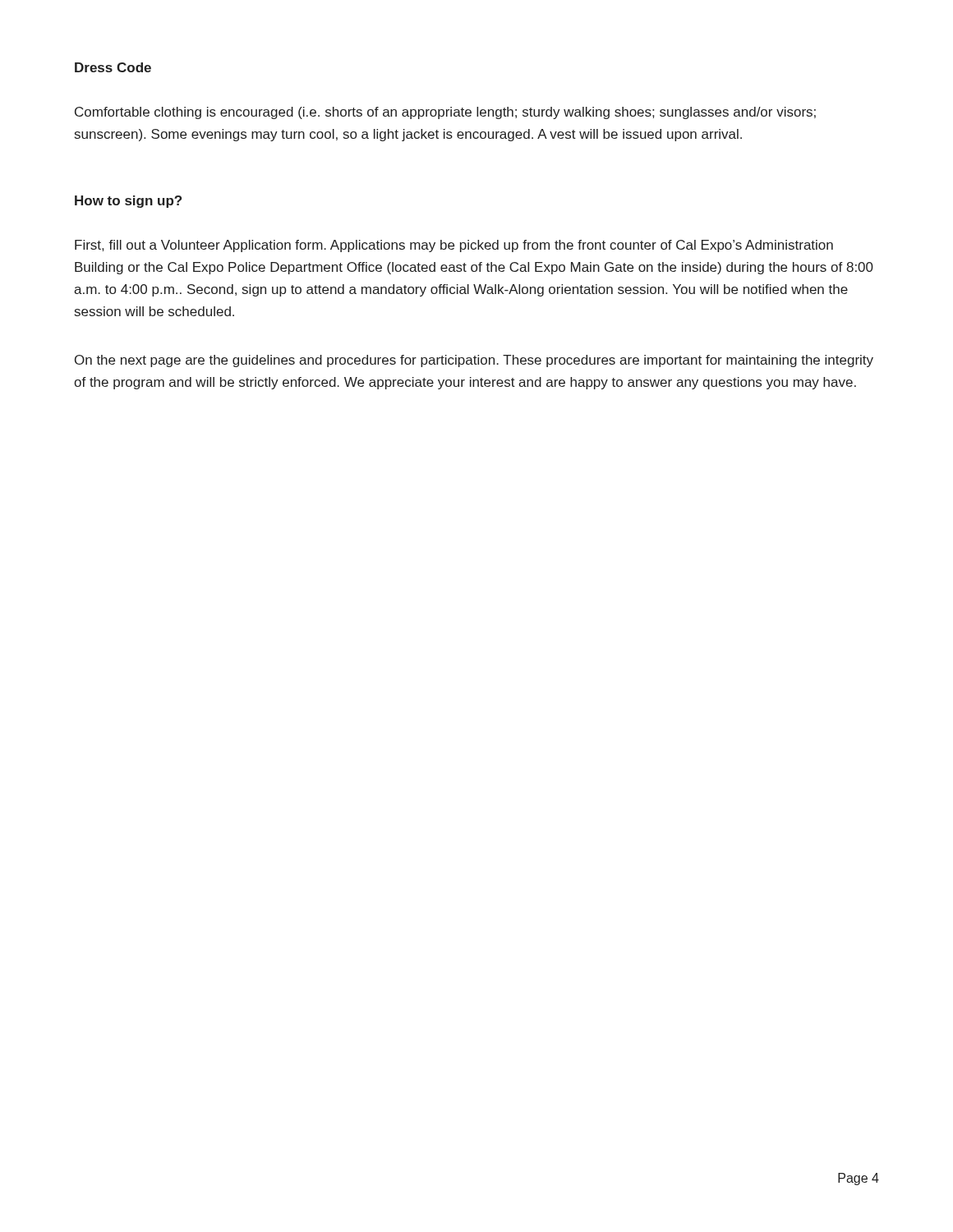This screenshot has width=953, height=1232.
Task: Click on the block starting "Comfortable clothing is encouraged (i.e. shorts of an"
Action: click(x=445, y=123)
